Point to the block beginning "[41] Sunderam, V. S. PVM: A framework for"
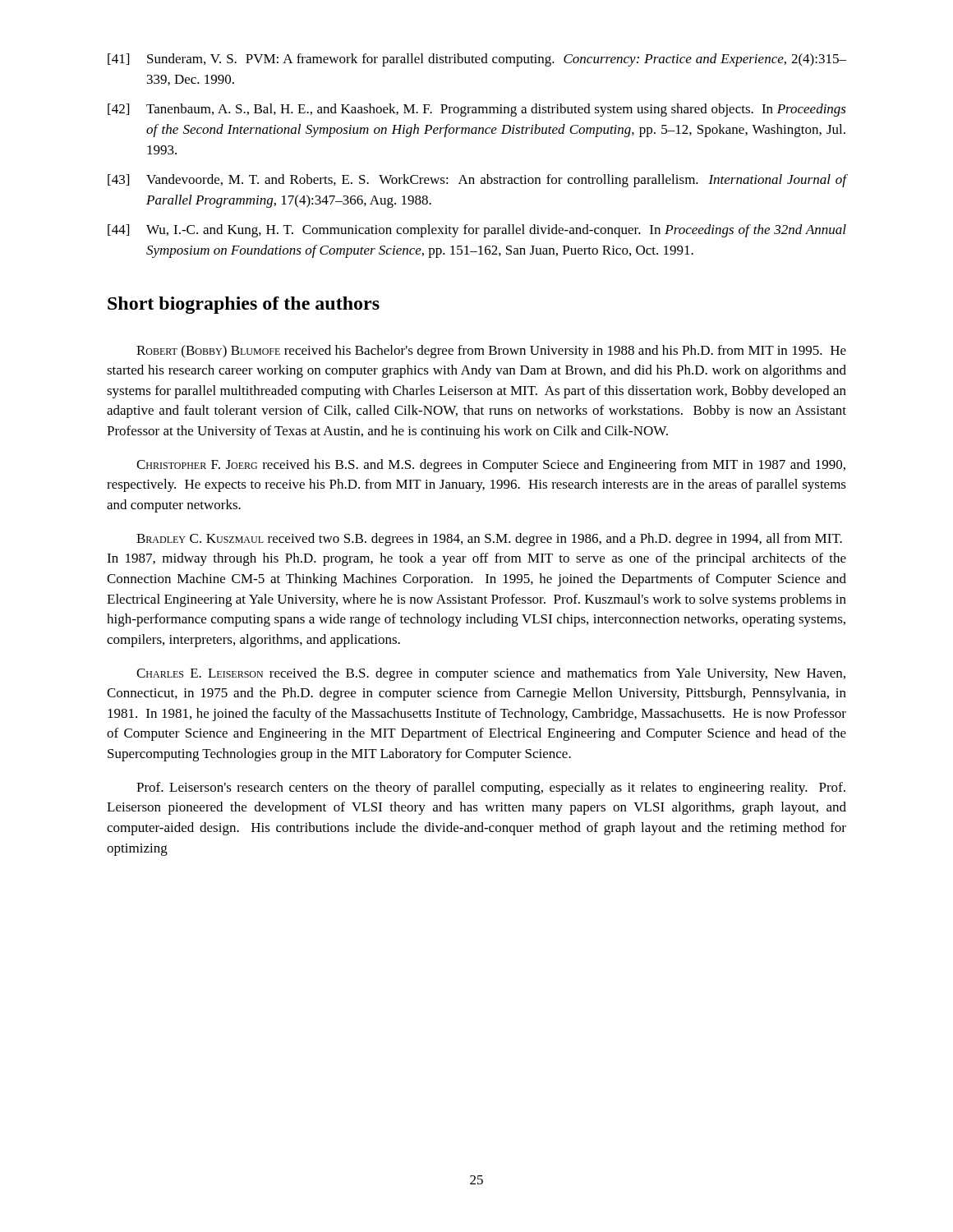The height and width of the screenshot is (1232, 953). pyautogui.click(x=476, y=70)
